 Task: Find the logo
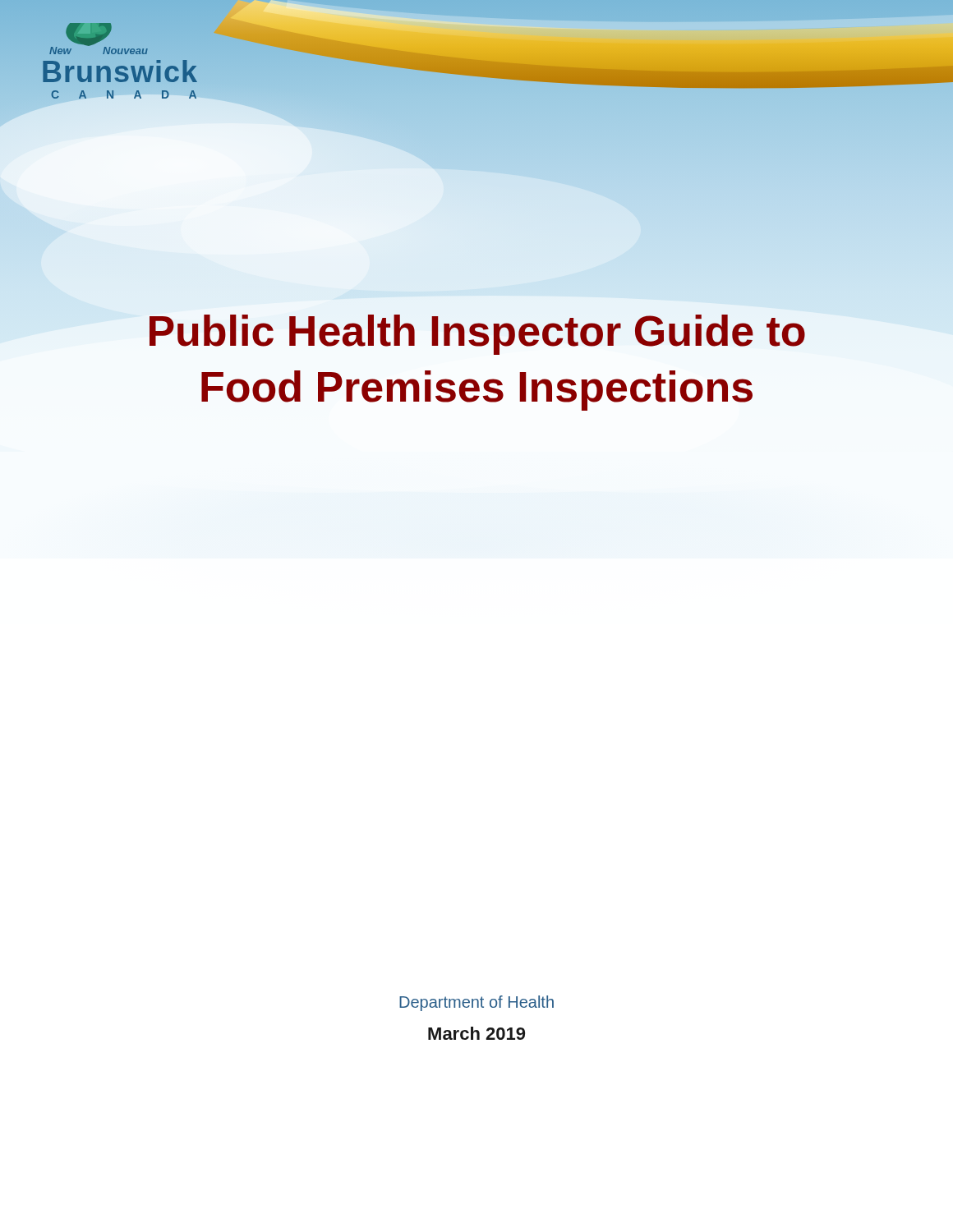point(152,68)
